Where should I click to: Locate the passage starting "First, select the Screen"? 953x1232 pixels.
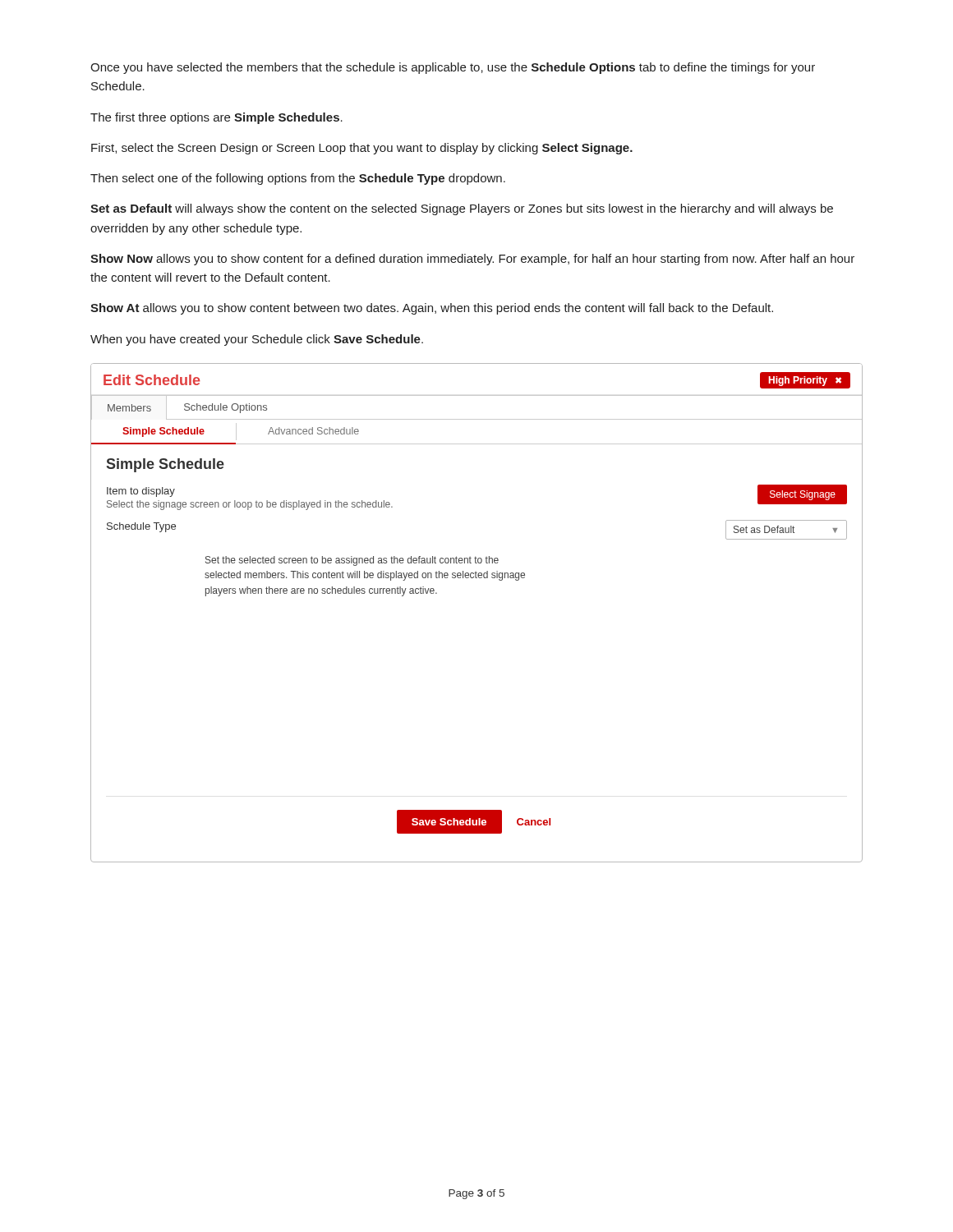362,147
